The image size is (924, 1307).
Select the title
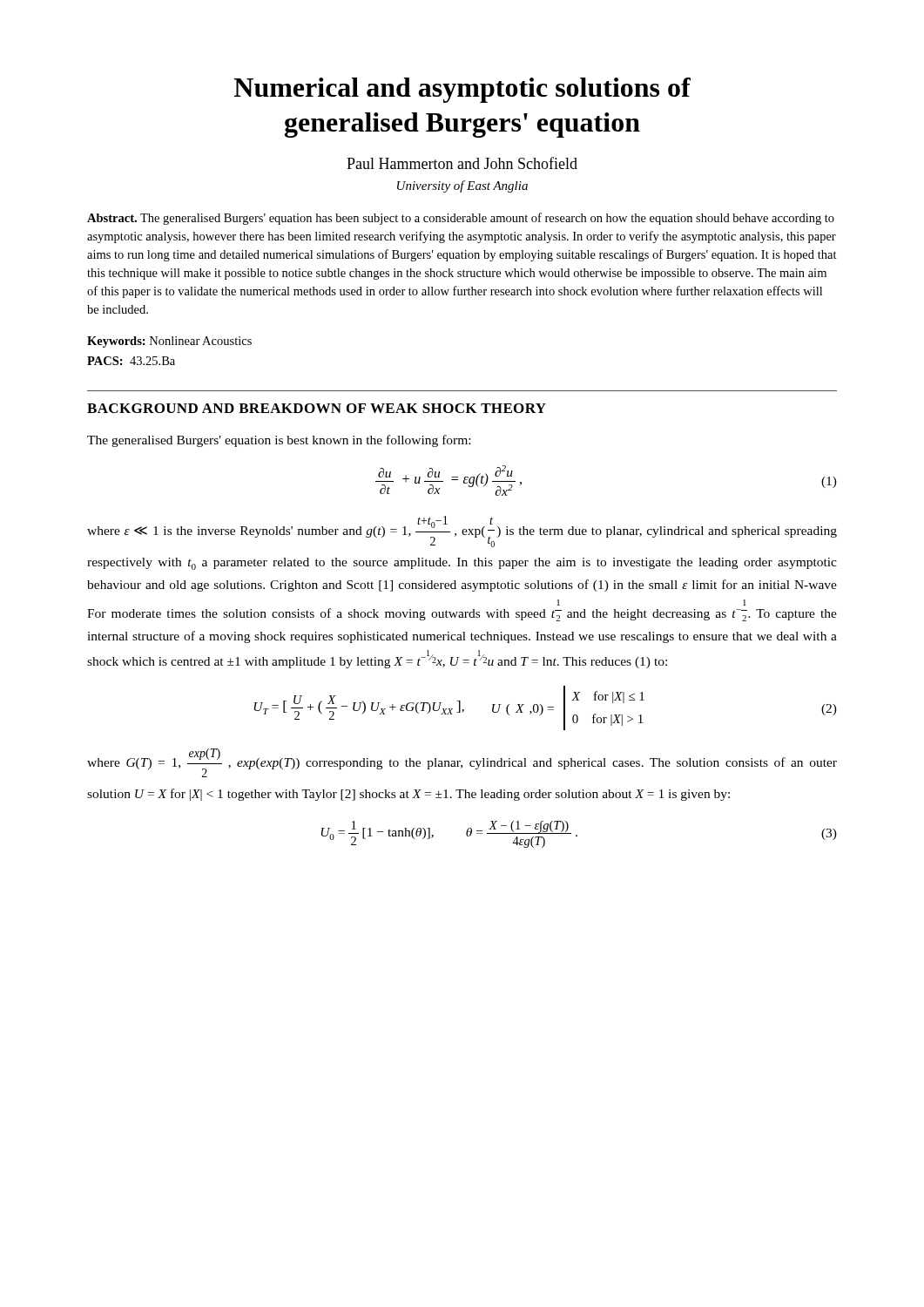click(462, 105)
